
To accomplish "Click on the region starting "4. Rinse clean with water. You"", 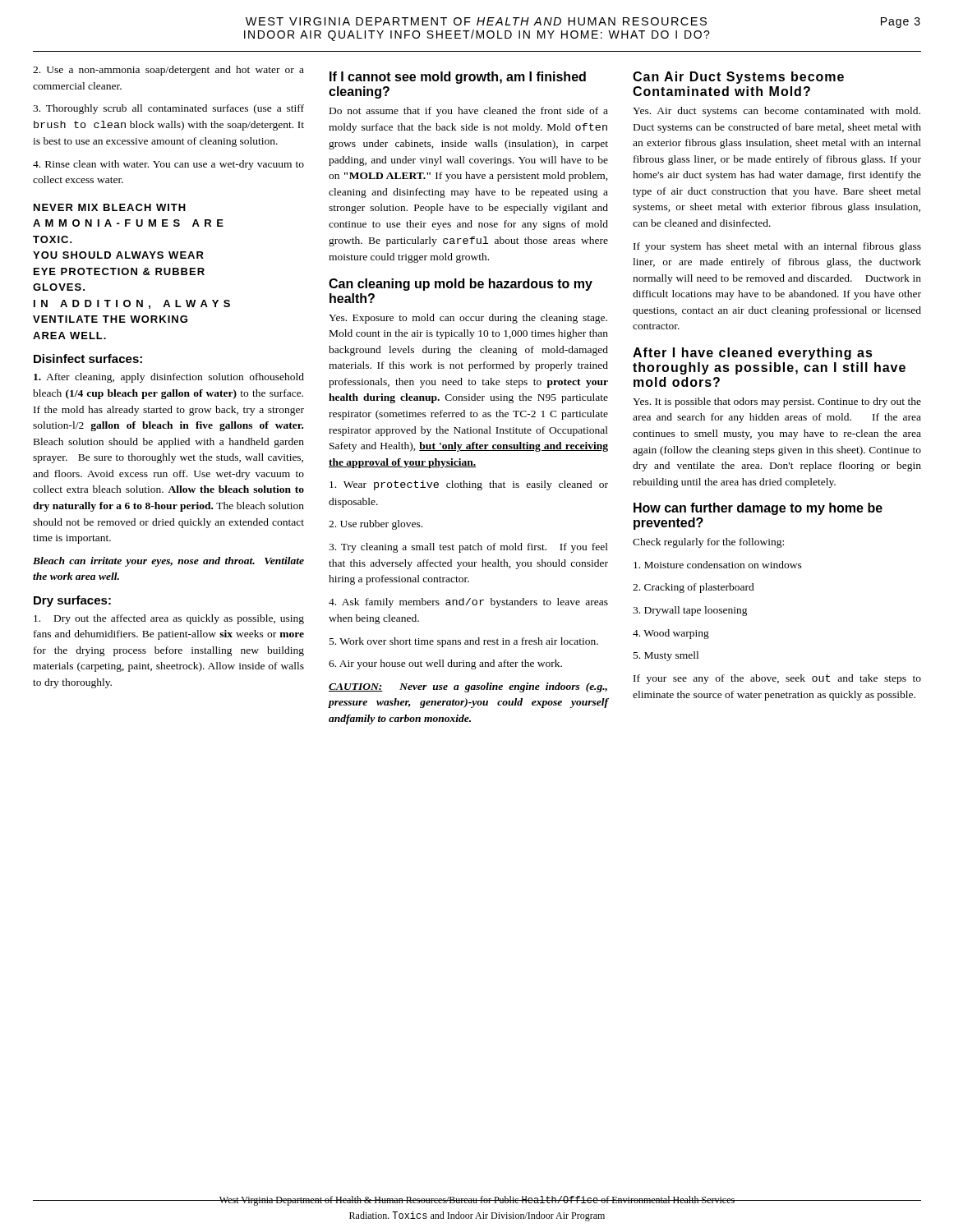I will click(168, 172).
